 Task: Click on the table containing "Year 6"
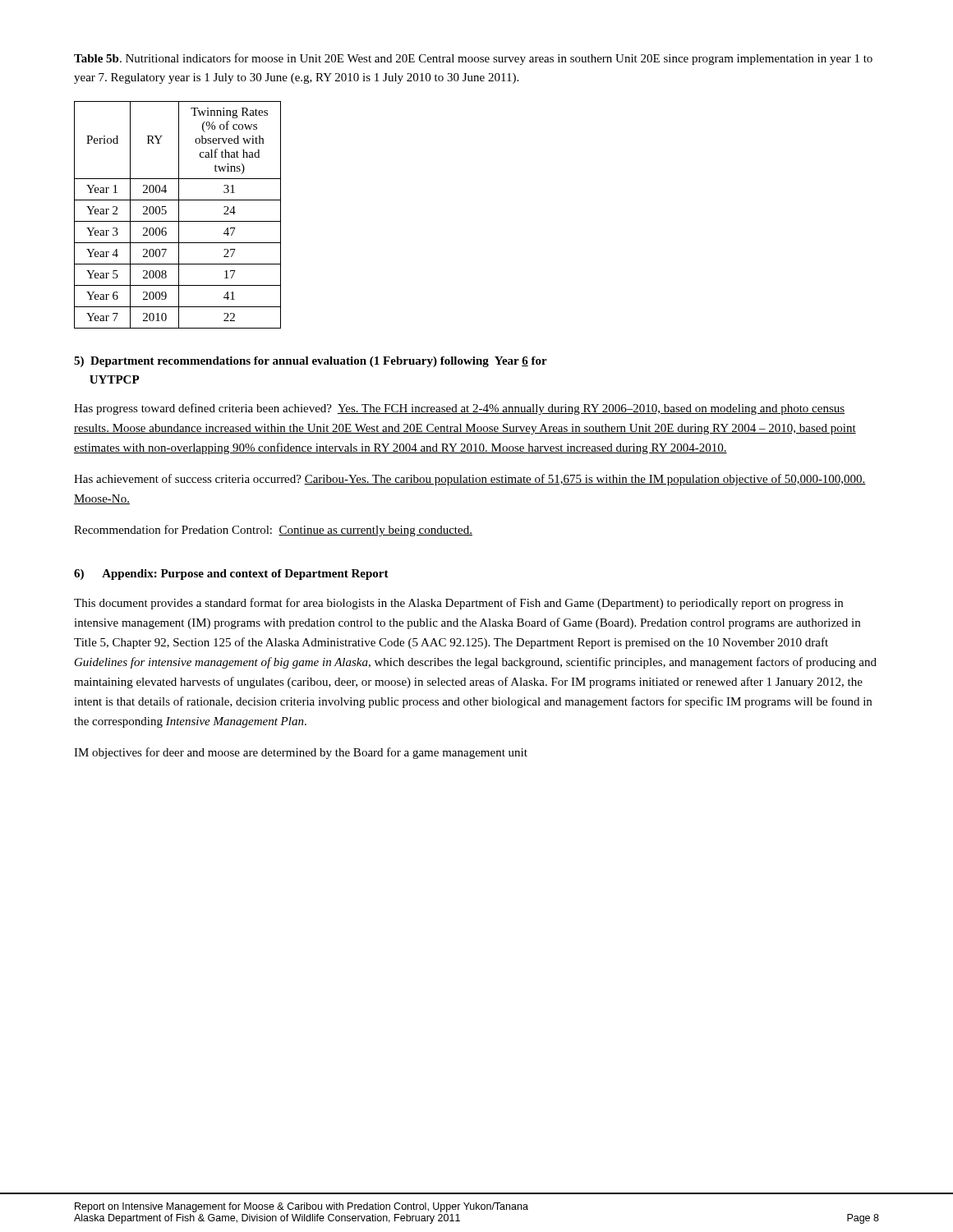pos(476,215)
